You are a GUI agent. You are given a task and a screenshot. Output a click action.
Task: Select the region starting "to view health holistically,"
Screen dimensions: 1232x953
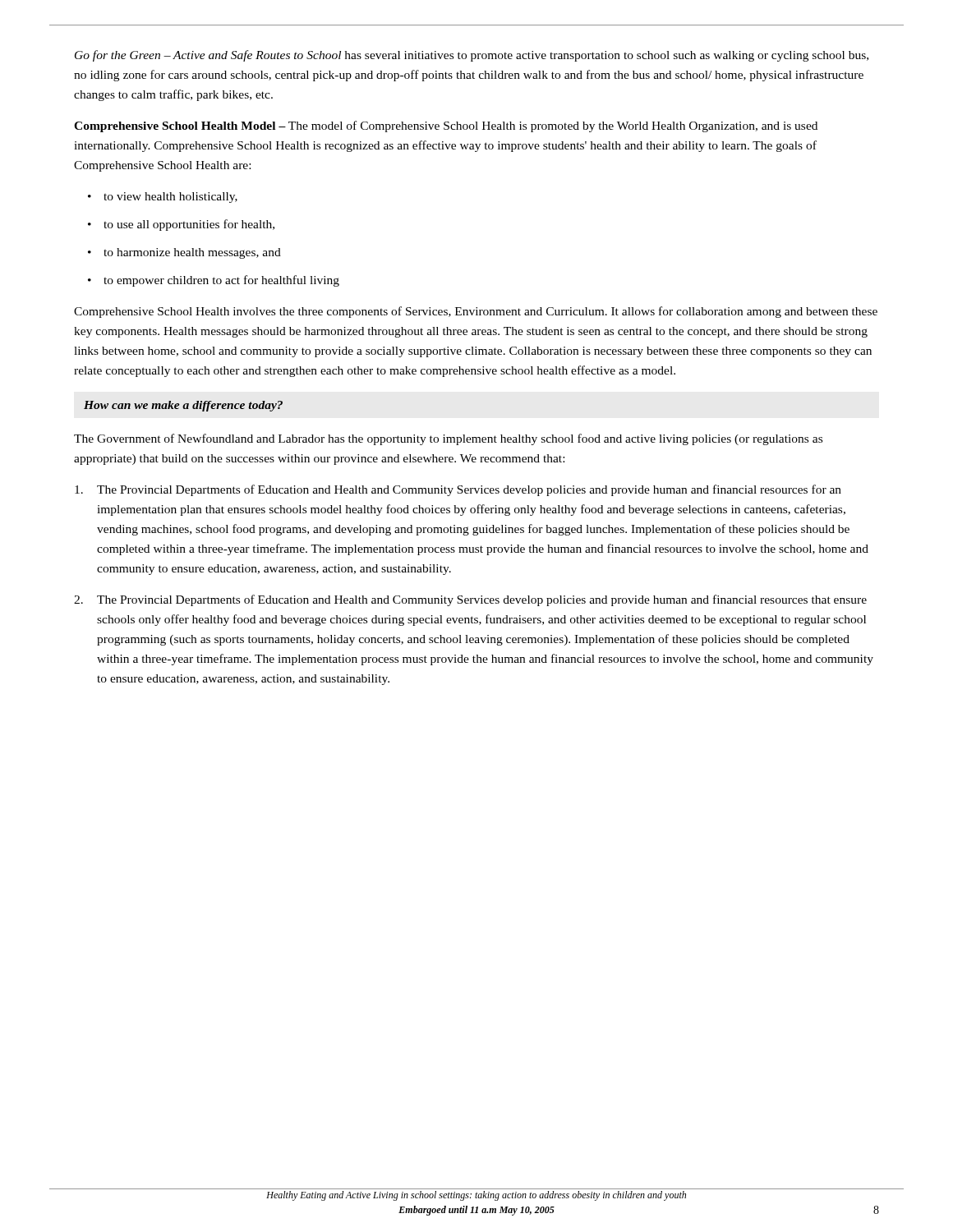point(171,196)
